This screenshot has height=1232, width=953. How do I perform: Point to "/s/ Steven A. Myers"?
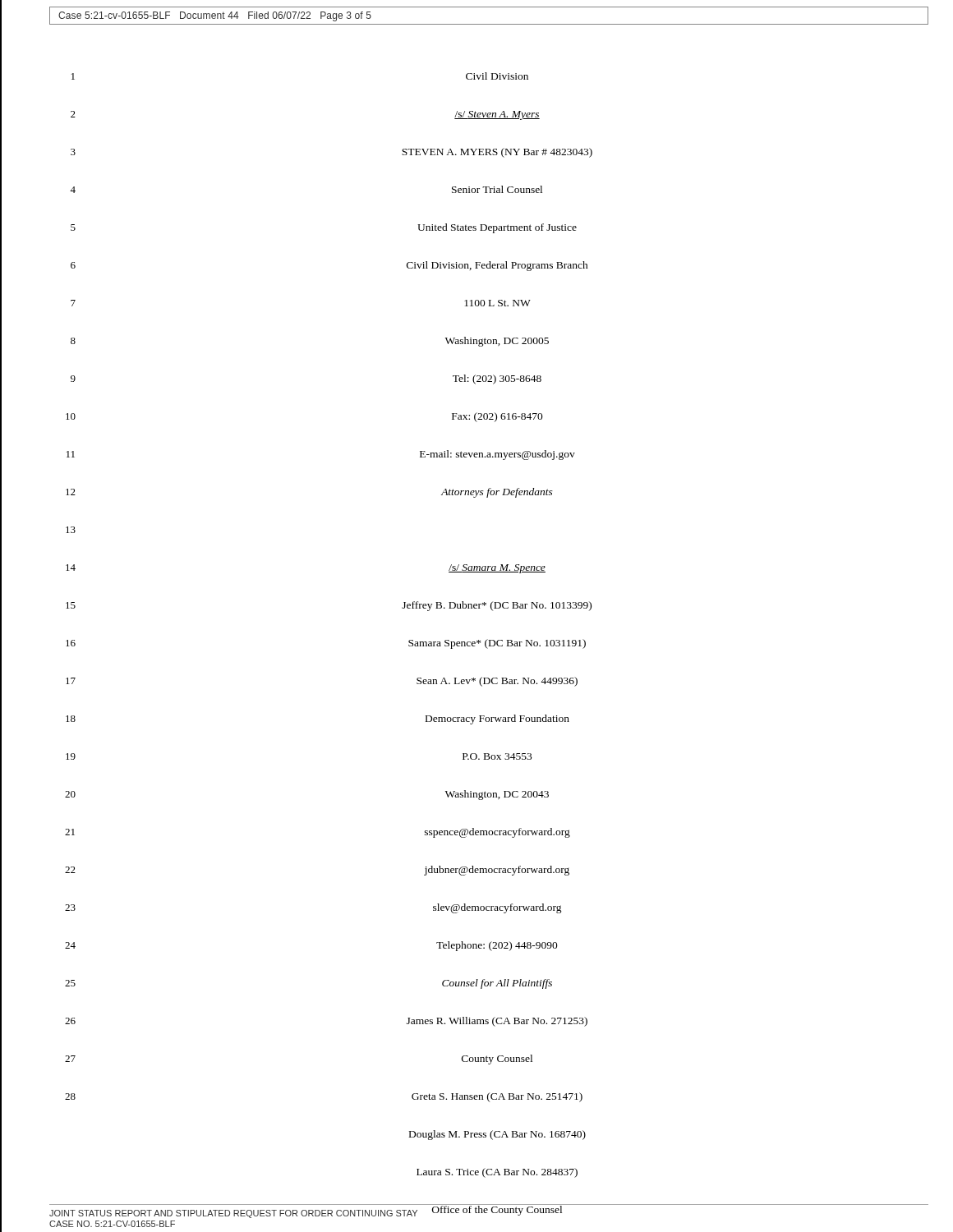(497, 114)
